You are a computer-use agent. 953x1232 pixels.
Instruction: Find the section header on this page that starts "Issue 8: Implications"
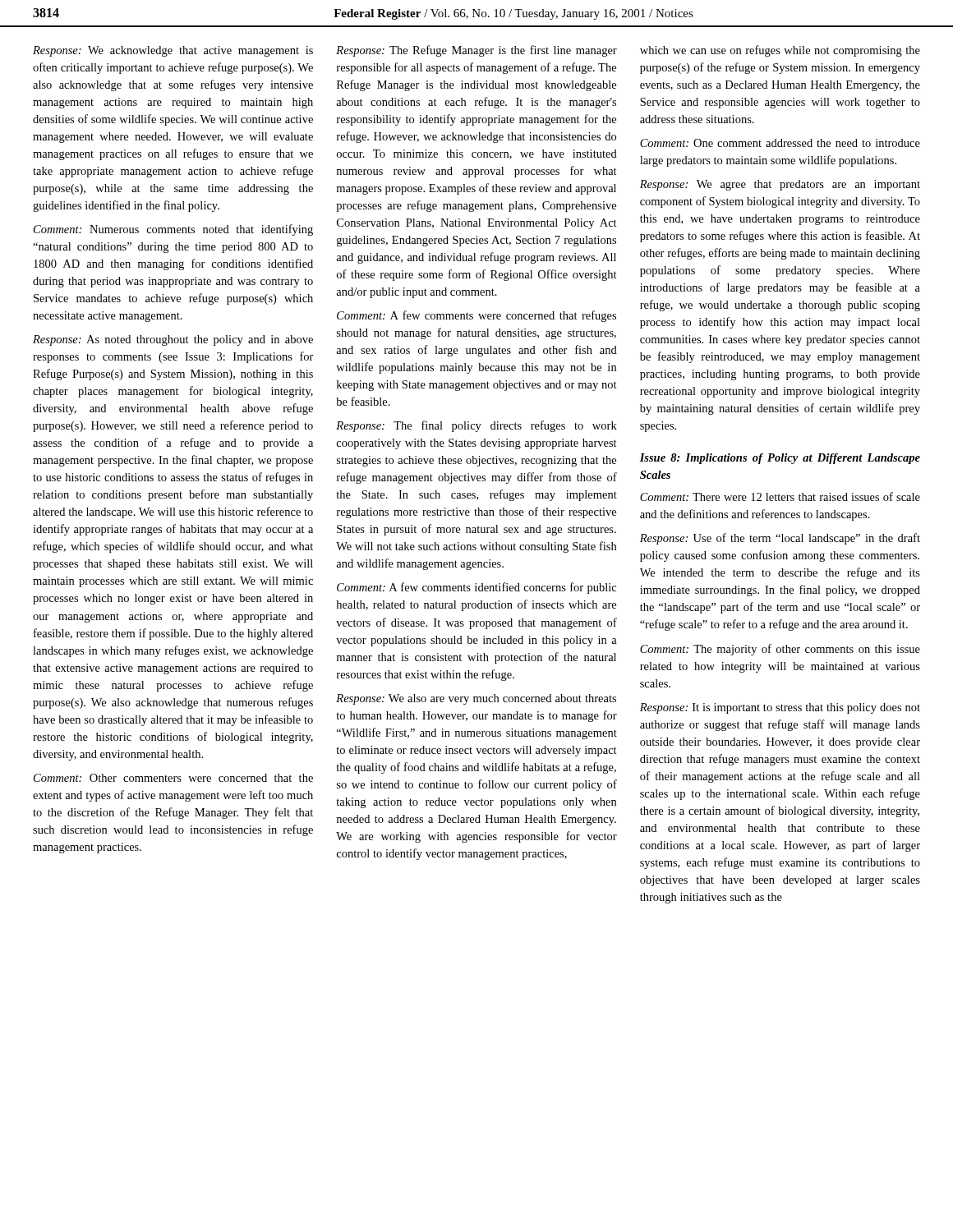point(780,466)
